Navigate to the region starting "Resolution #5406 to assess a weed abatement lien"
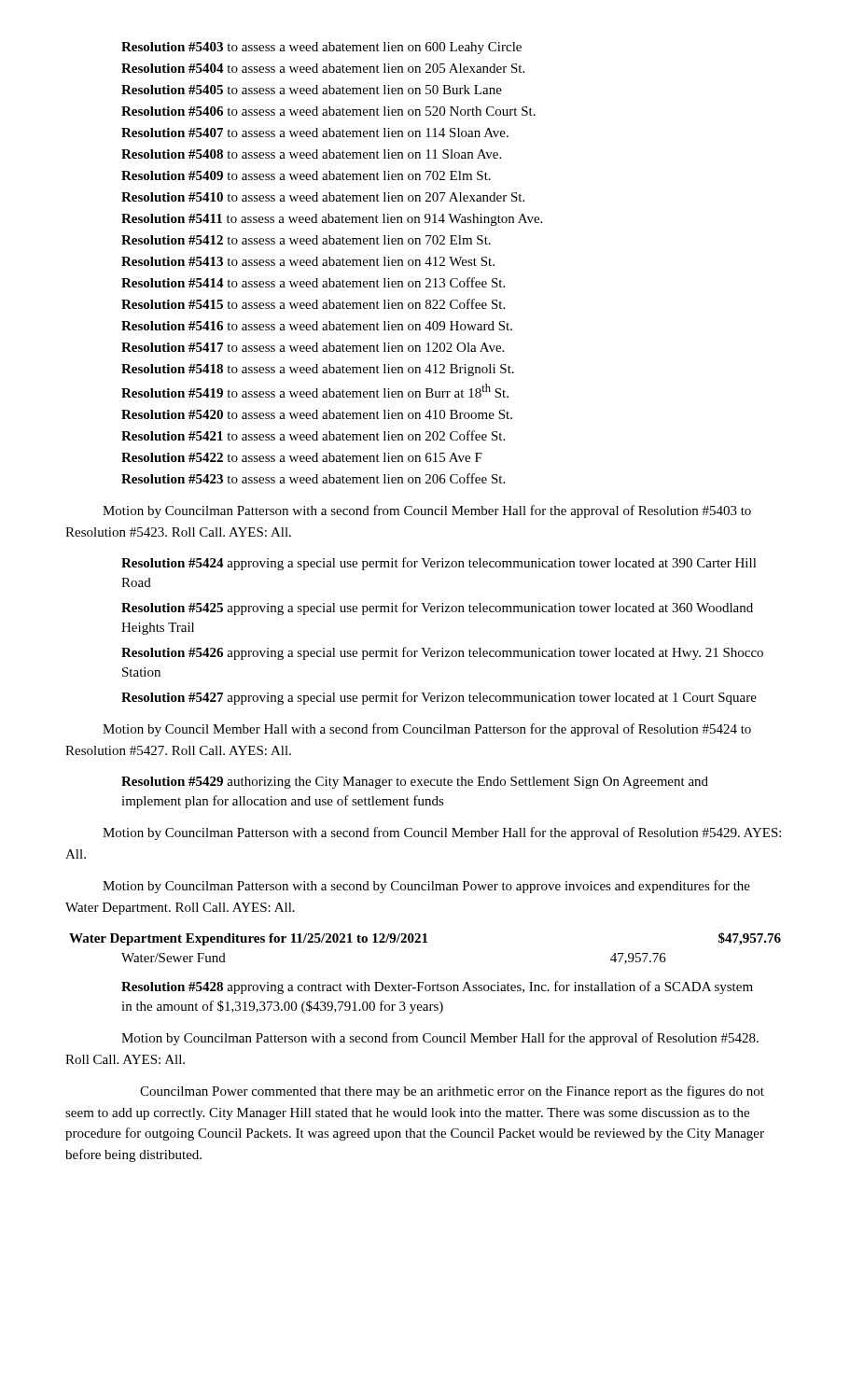 tap(329, 111)
